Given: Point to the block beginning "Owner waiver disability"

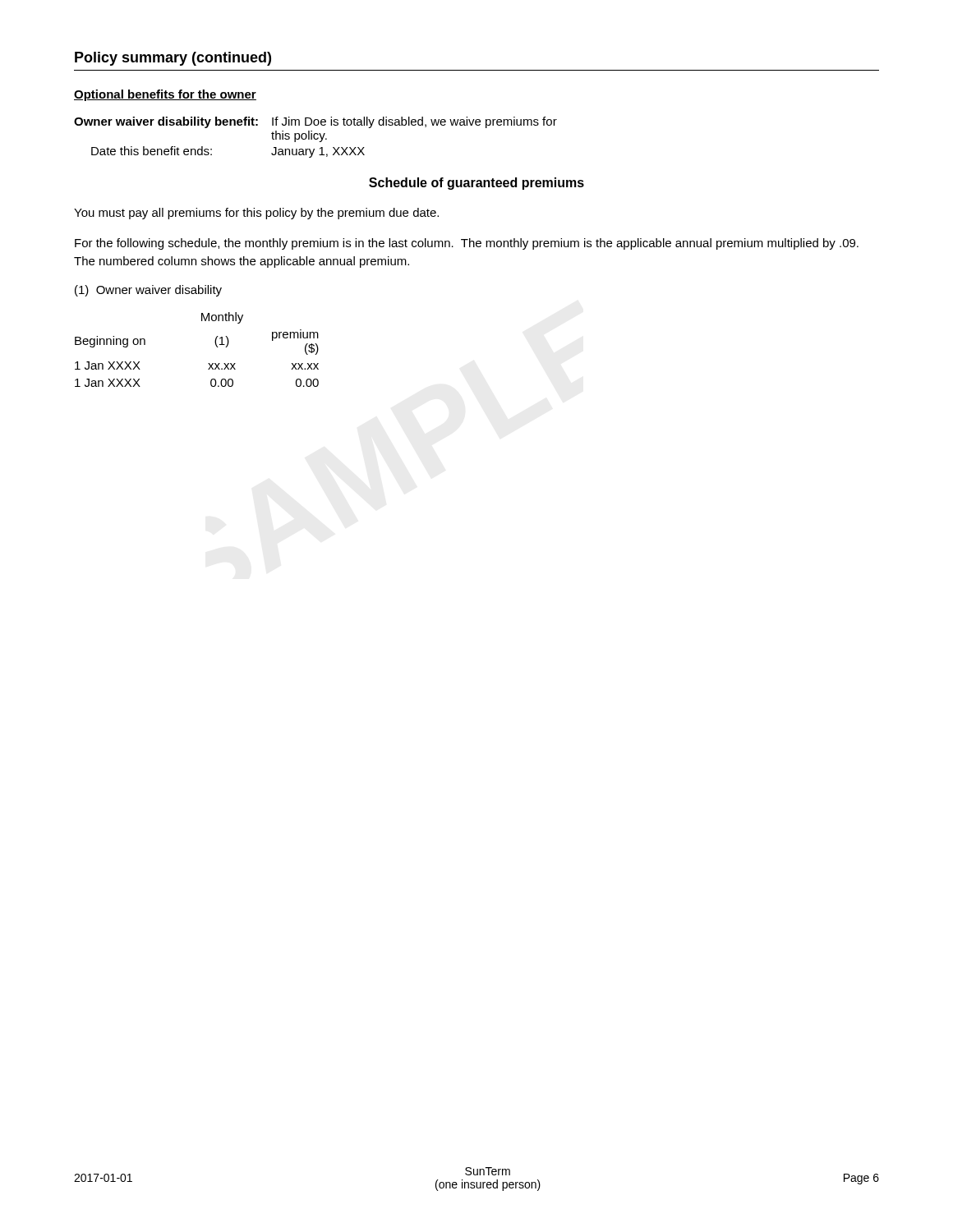Looking at the screenshot, I should 476,136.
